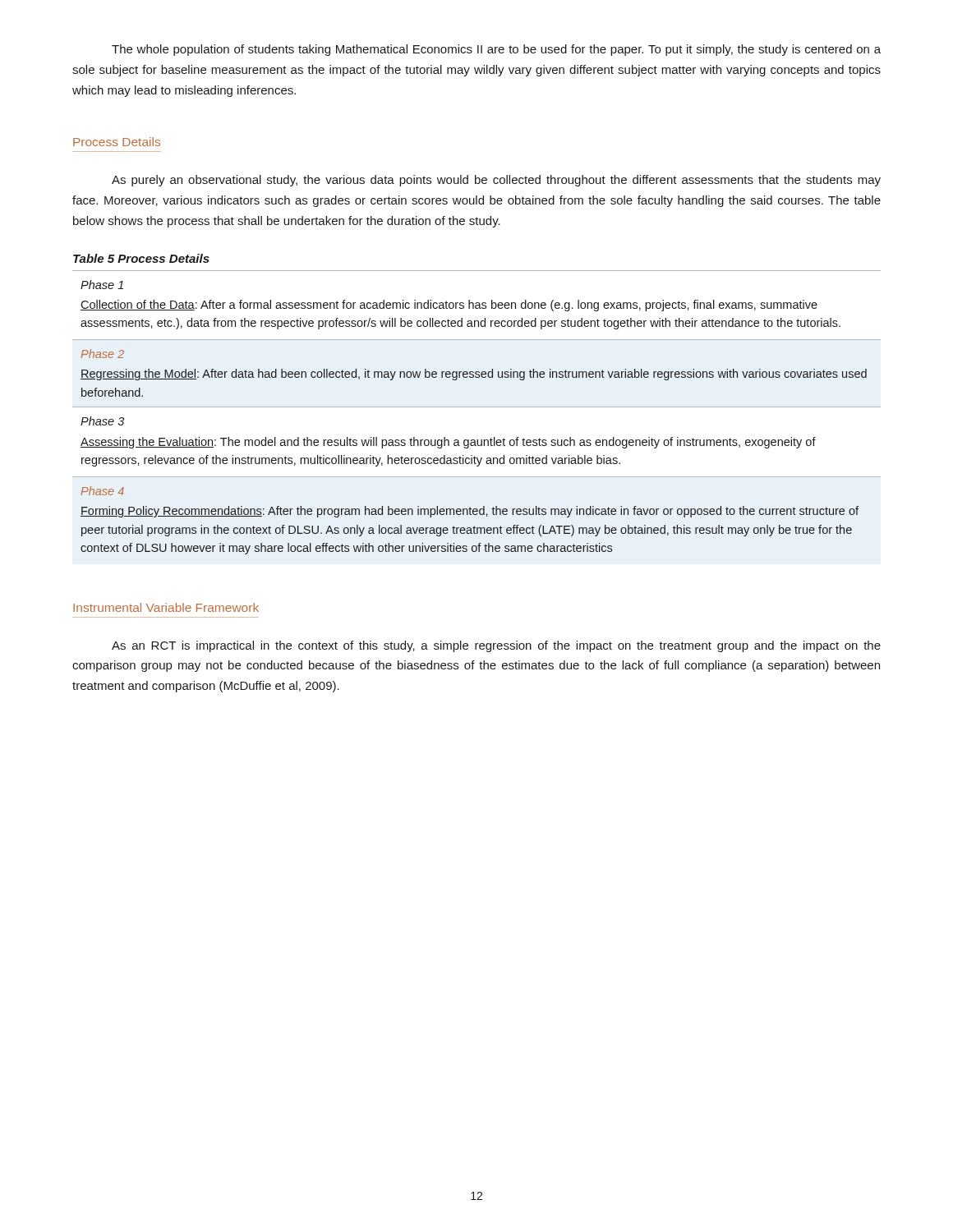Image resolution: width=953 pixels, height=1232 pixels.
Task: Find the section header that reads "Instrumental Variable Framework"
Action: tap(166, 607)
